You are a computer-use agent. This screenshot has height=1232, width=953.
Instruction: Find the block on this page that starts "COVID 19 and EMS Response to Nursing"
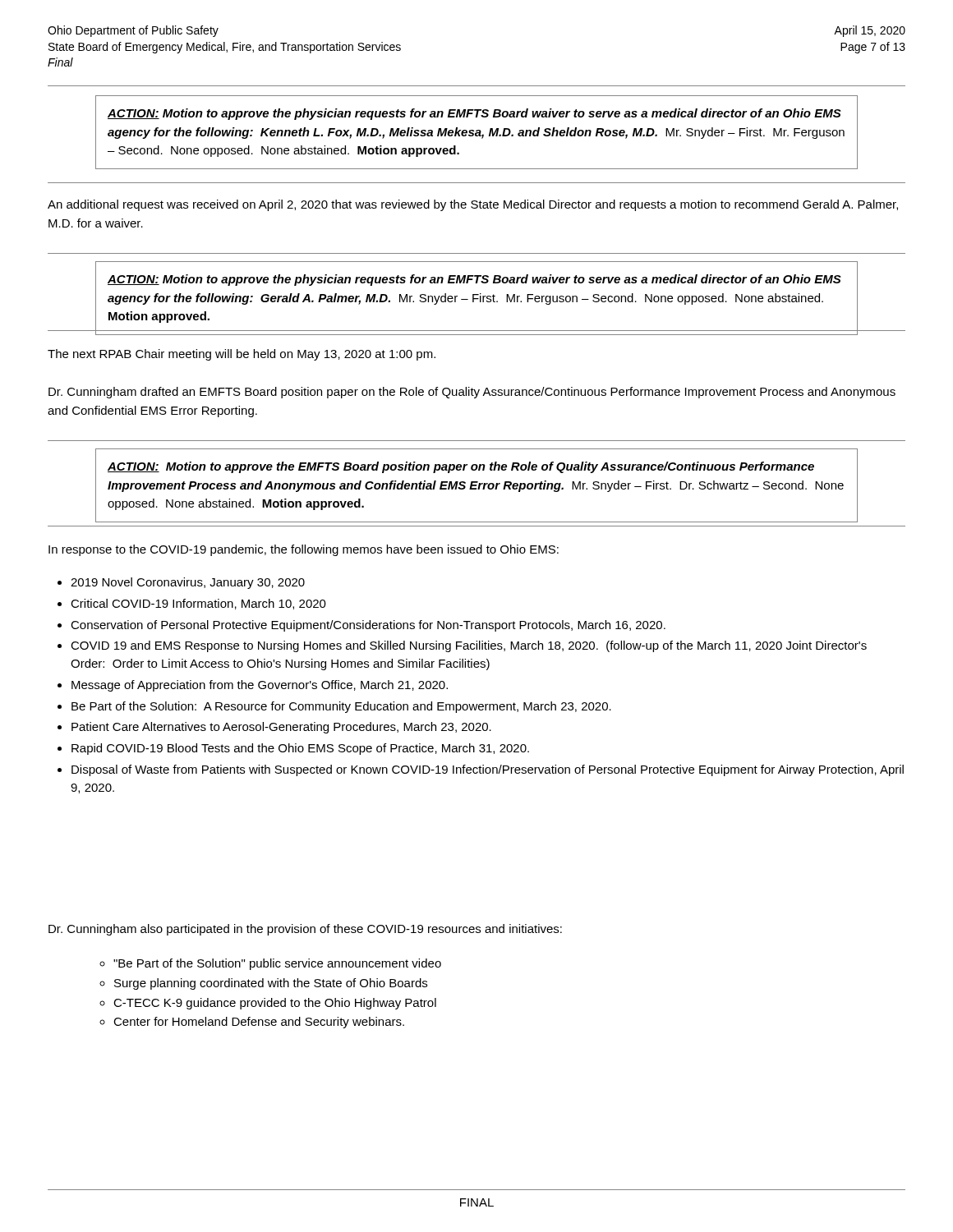[x=469, y=654]
